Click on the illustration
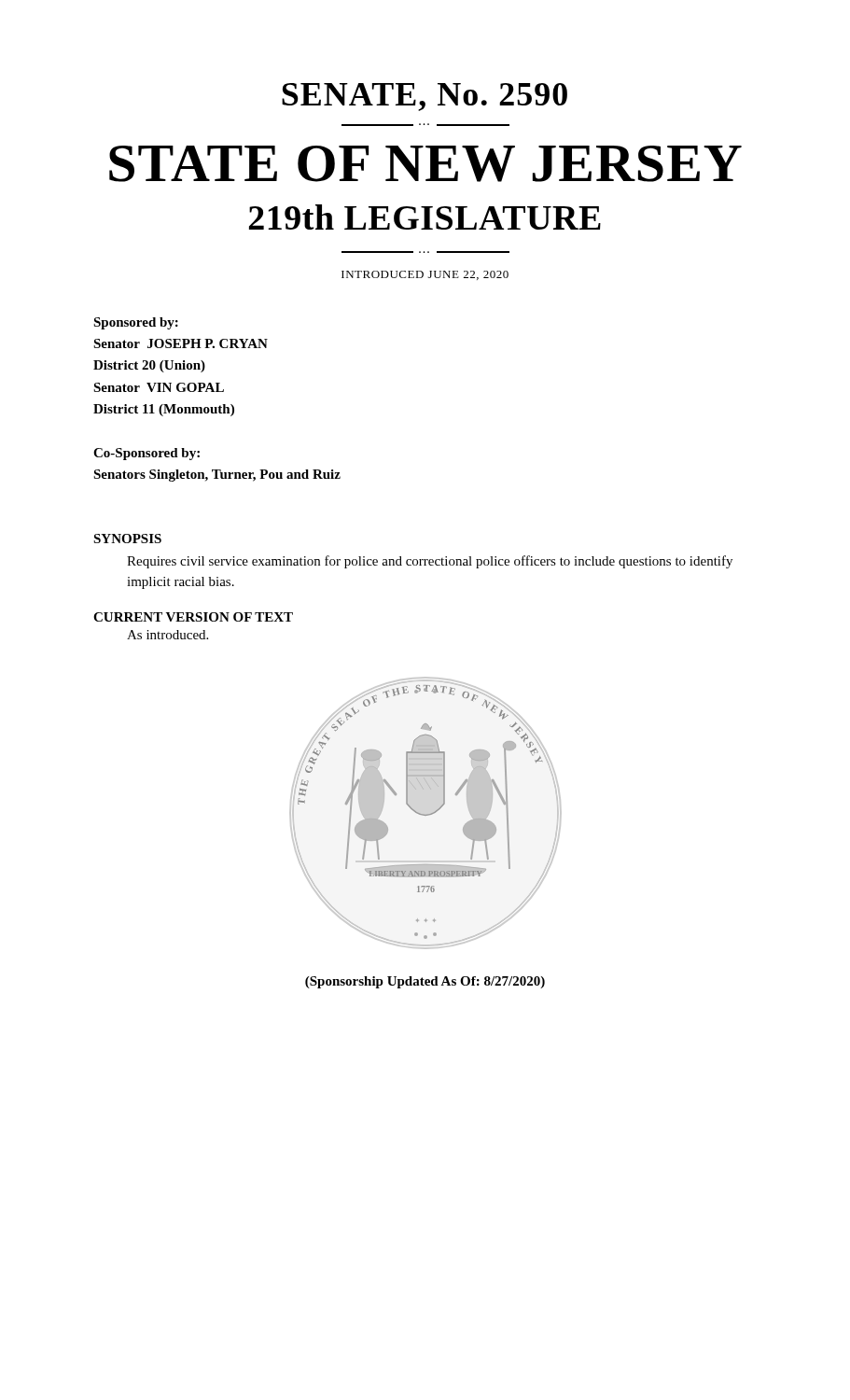Screen dimensions: 1400x850 coord(425,814)
